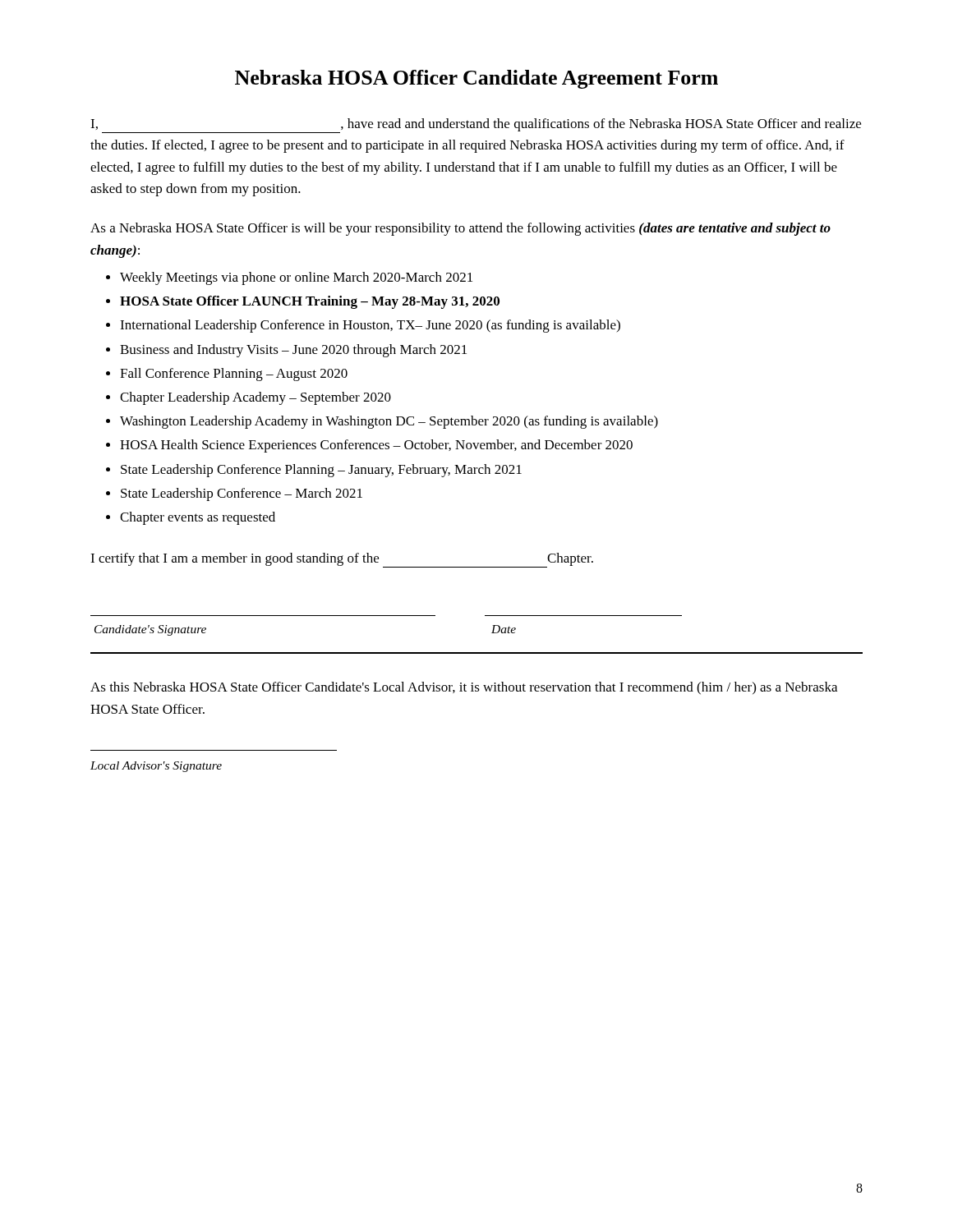Find the block on this page that starts "State Leadership Conference Planning – January, February,"
The height and width of the screenshot is (1232, 953).
tap(321, 469)
